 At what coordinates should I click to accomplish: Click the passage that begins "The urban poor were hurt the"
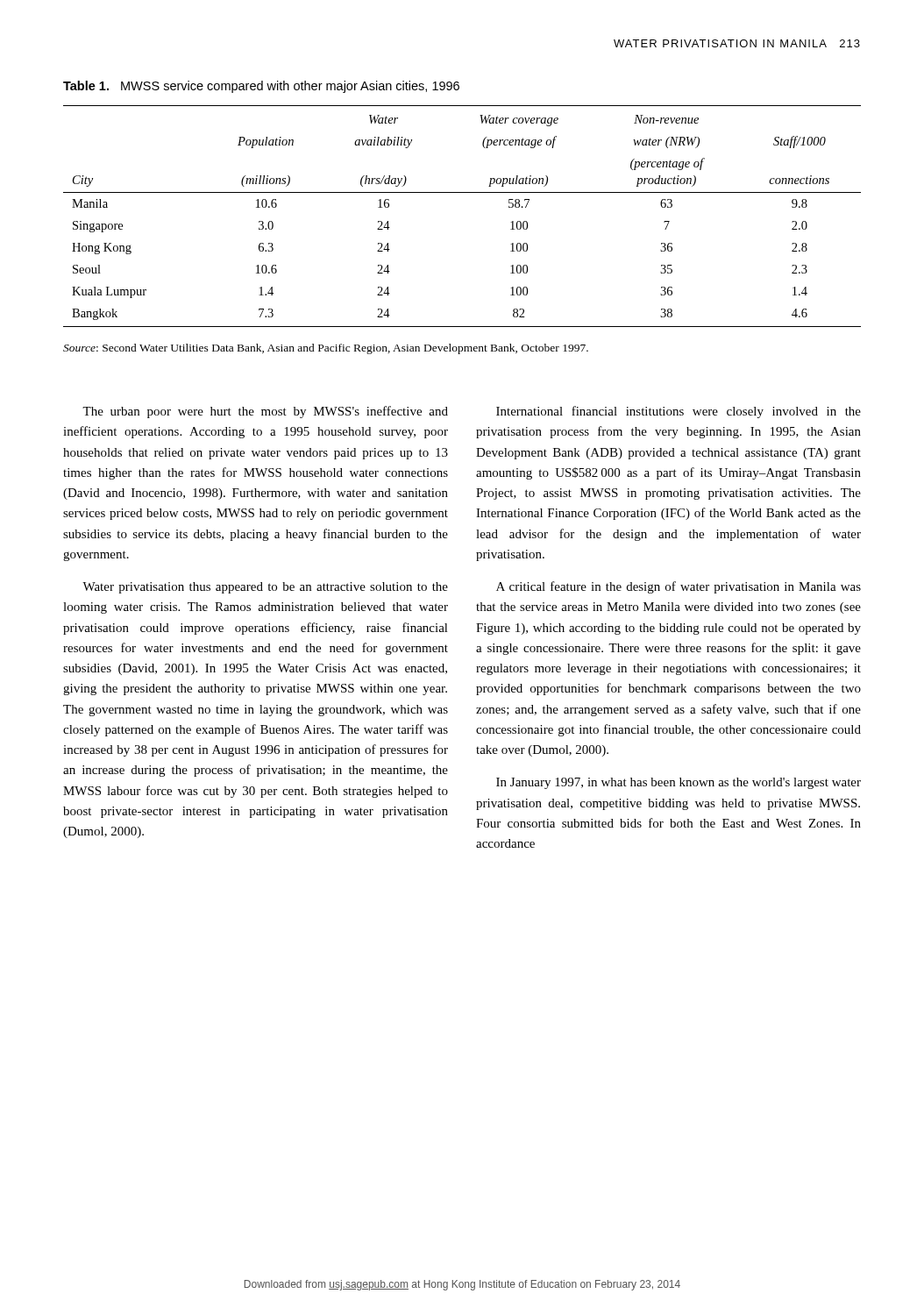click(256, 622)
